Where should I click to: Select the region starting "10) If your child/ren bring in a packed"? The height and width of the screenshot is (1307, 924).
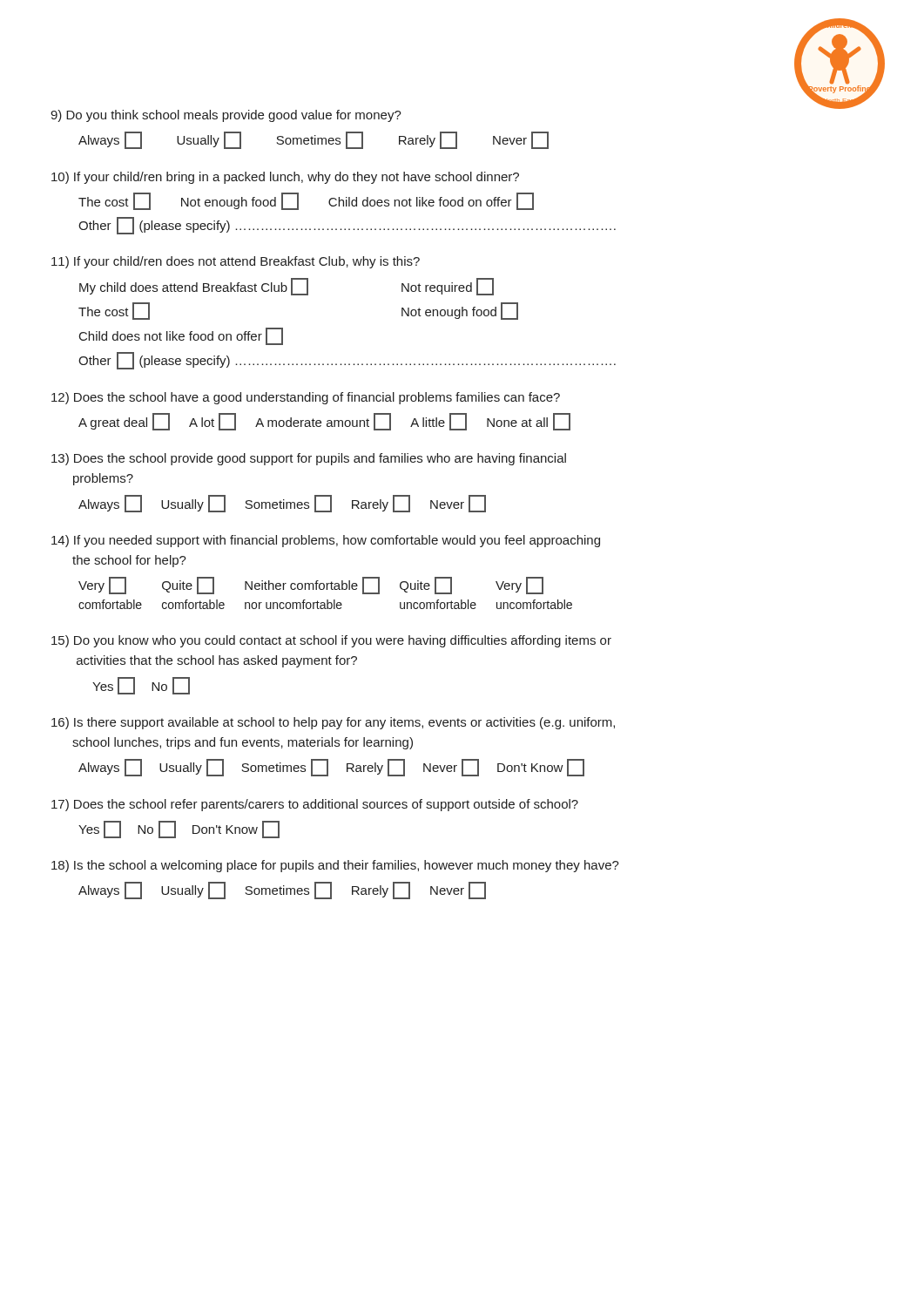tap(462, 201)
